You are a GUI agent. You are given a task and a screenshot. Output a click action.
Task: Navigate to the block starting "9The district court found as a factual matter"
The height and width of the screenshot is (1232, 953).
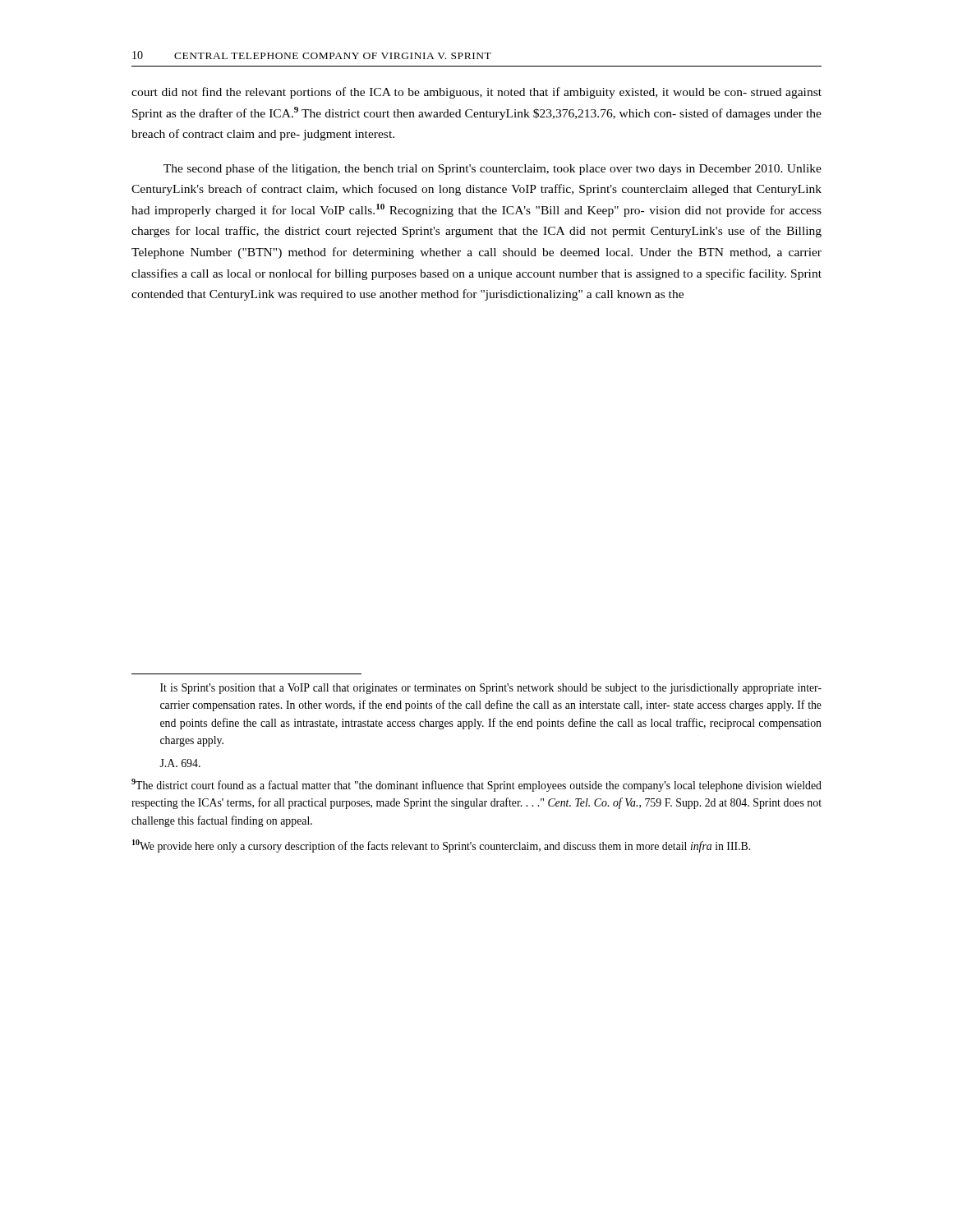point(476,802)
